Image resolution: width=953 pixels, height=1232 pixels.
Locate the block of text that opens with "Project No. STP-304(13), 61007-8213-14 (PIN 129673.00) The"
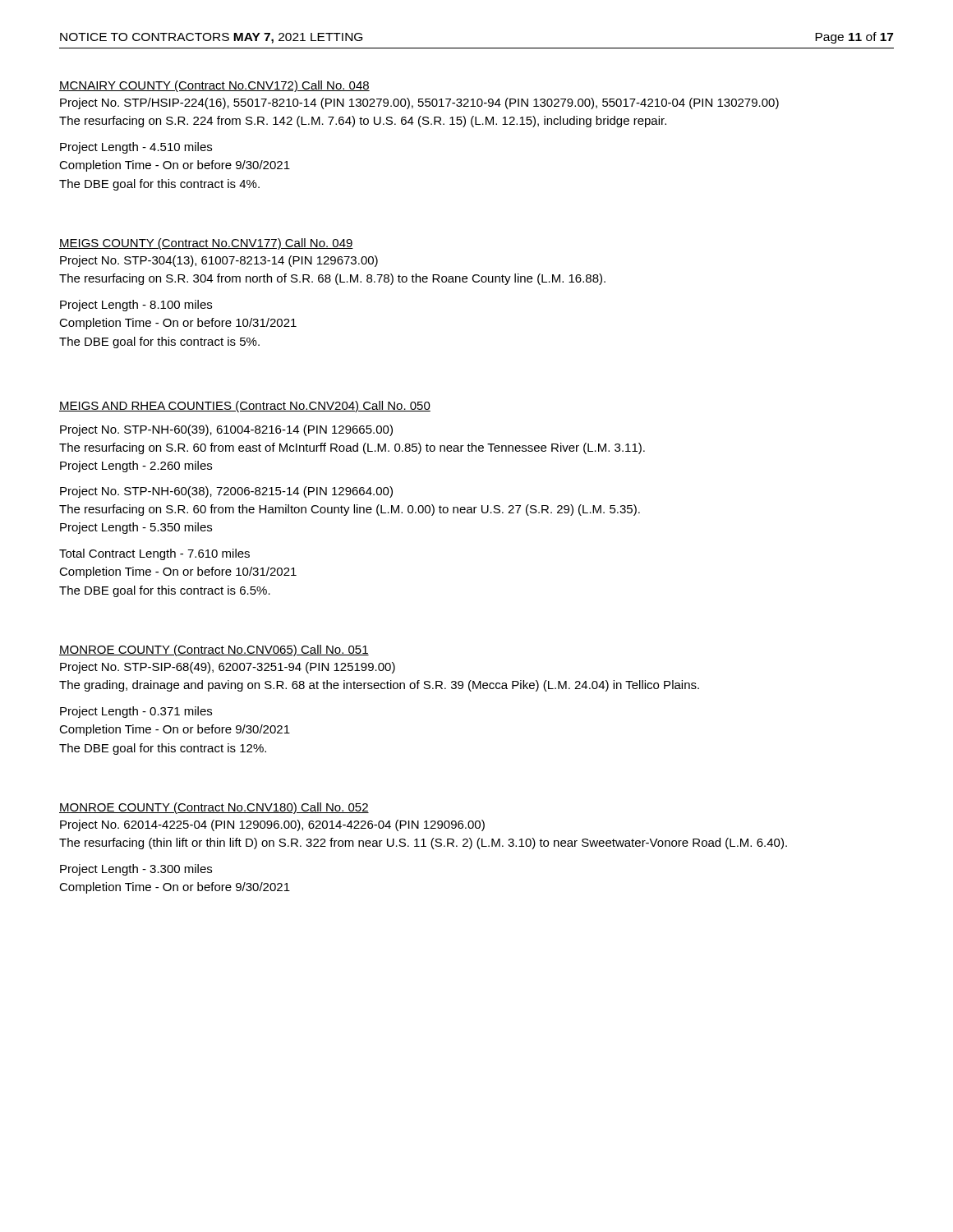point(333,269)
